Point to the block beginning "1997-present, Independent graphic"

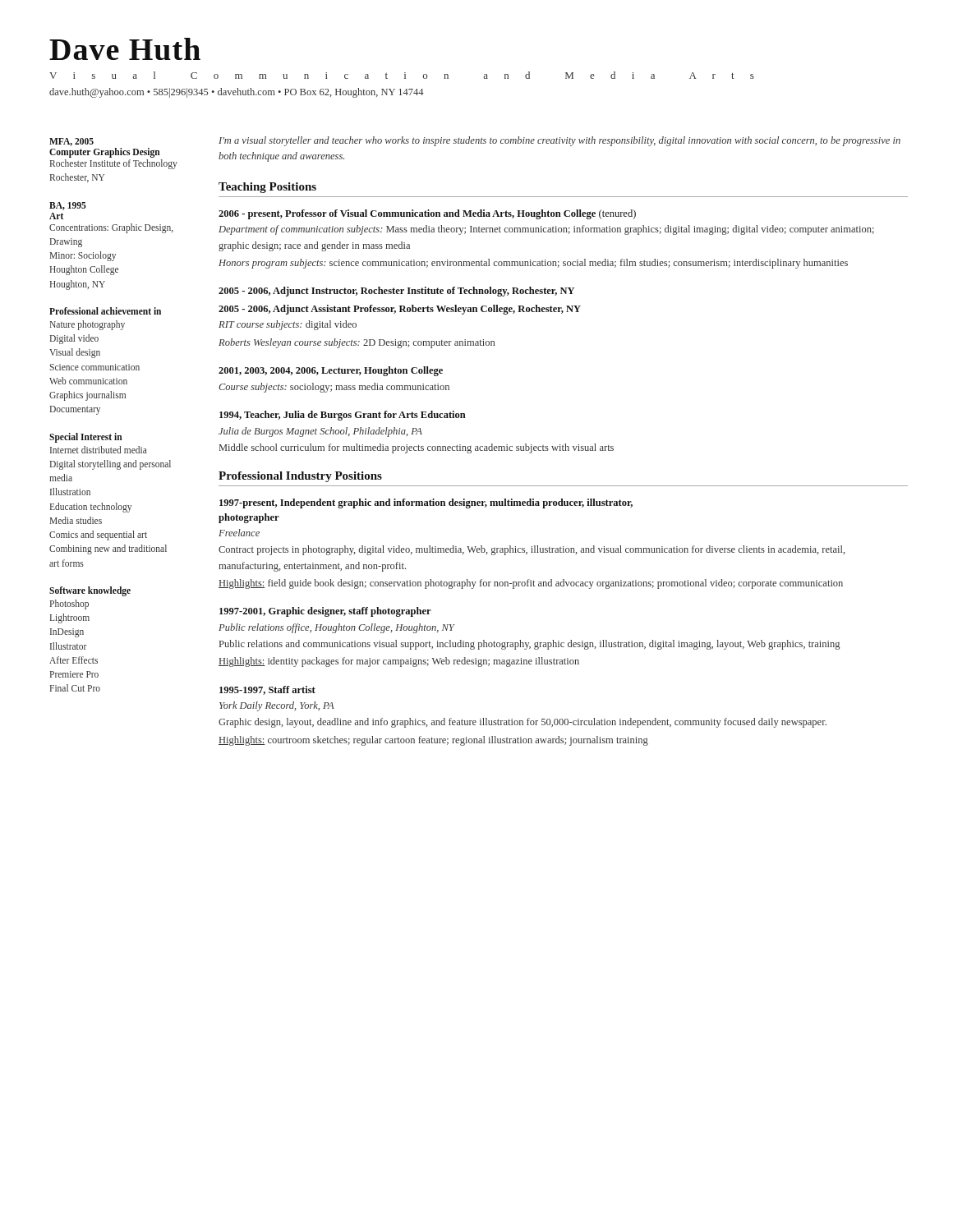coord(563,544)
